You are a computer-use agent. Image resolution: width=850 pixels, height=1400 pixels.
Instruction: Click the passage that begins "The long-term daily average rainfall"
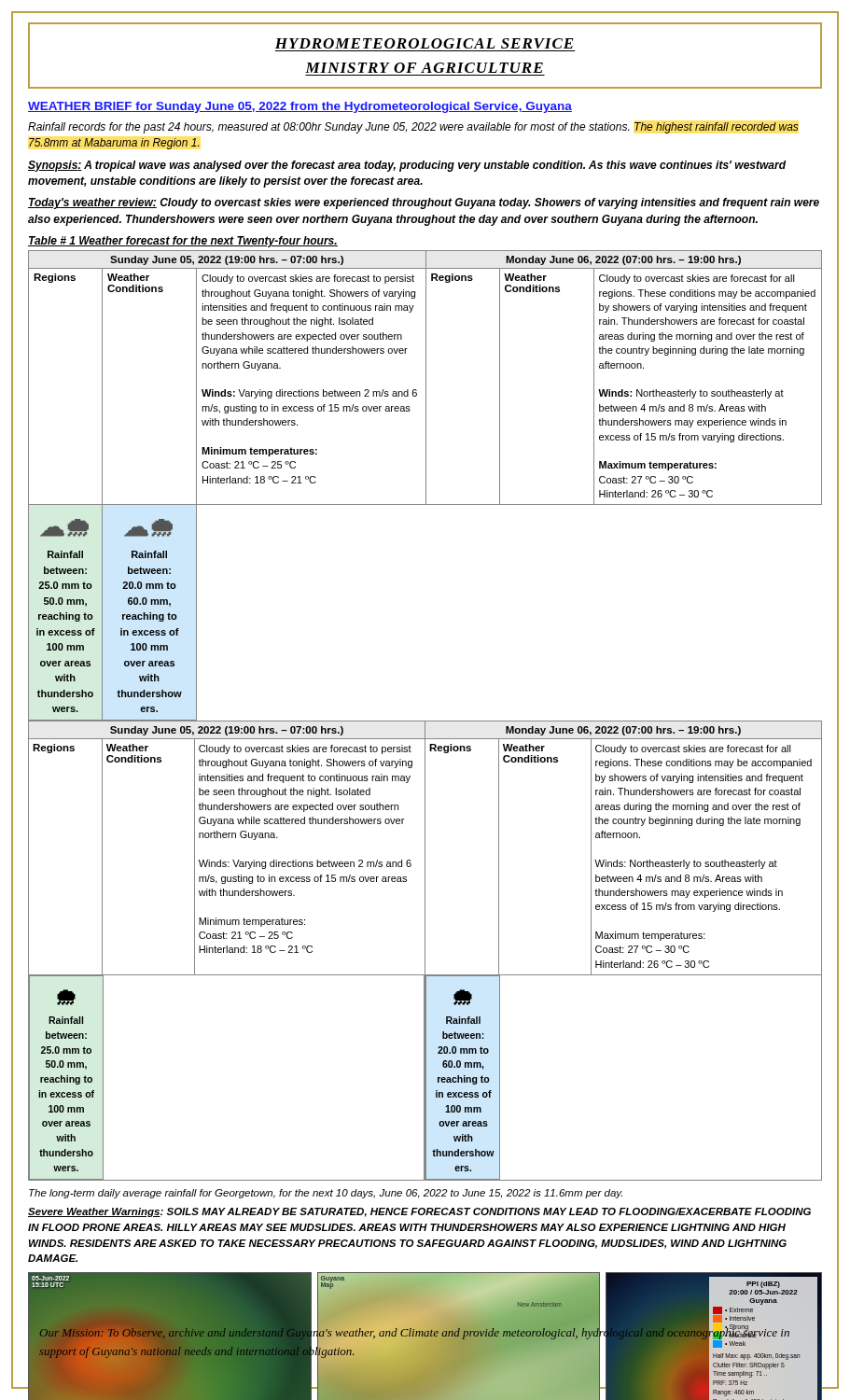pos(326,1193)
